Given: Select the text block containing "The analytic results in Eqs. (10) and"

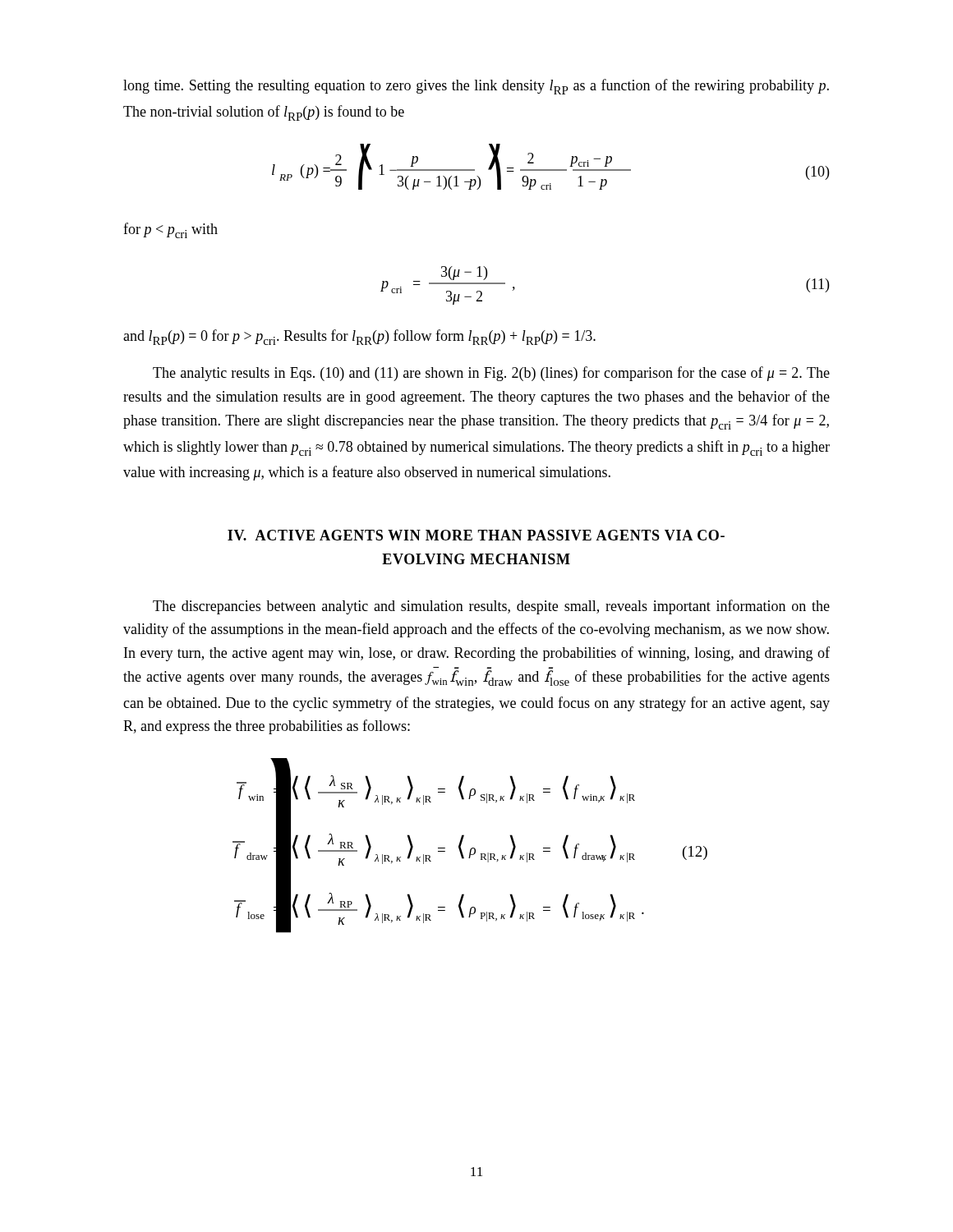Looking at the screenshot, I should 476,423.
